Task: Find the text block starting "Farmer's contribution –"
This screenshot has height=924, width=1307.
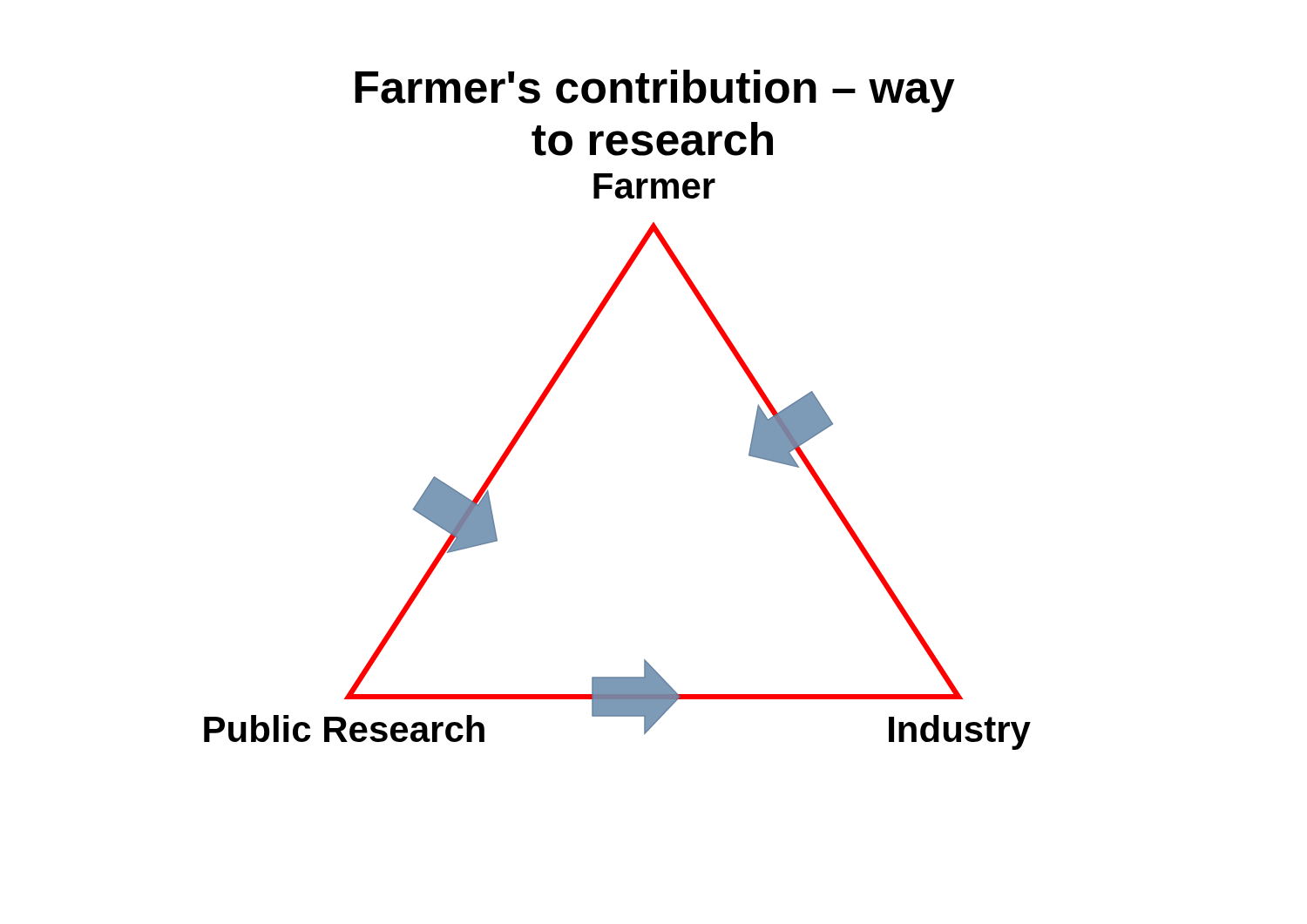Action: tap(654, 113)
